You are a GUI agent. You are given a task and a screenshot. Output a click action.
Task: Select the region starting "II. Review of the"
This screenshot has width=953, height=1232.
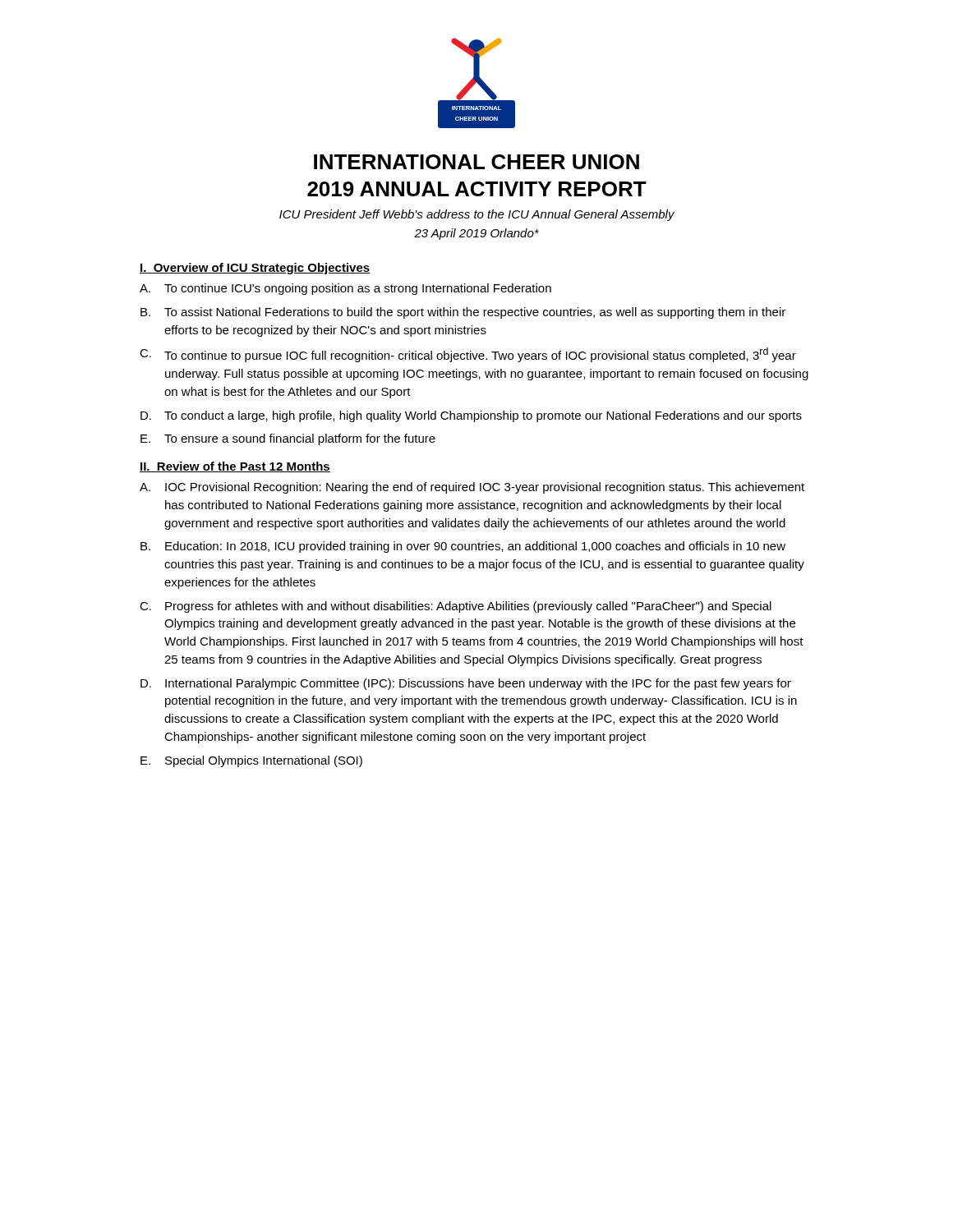(x=235, y=466)
